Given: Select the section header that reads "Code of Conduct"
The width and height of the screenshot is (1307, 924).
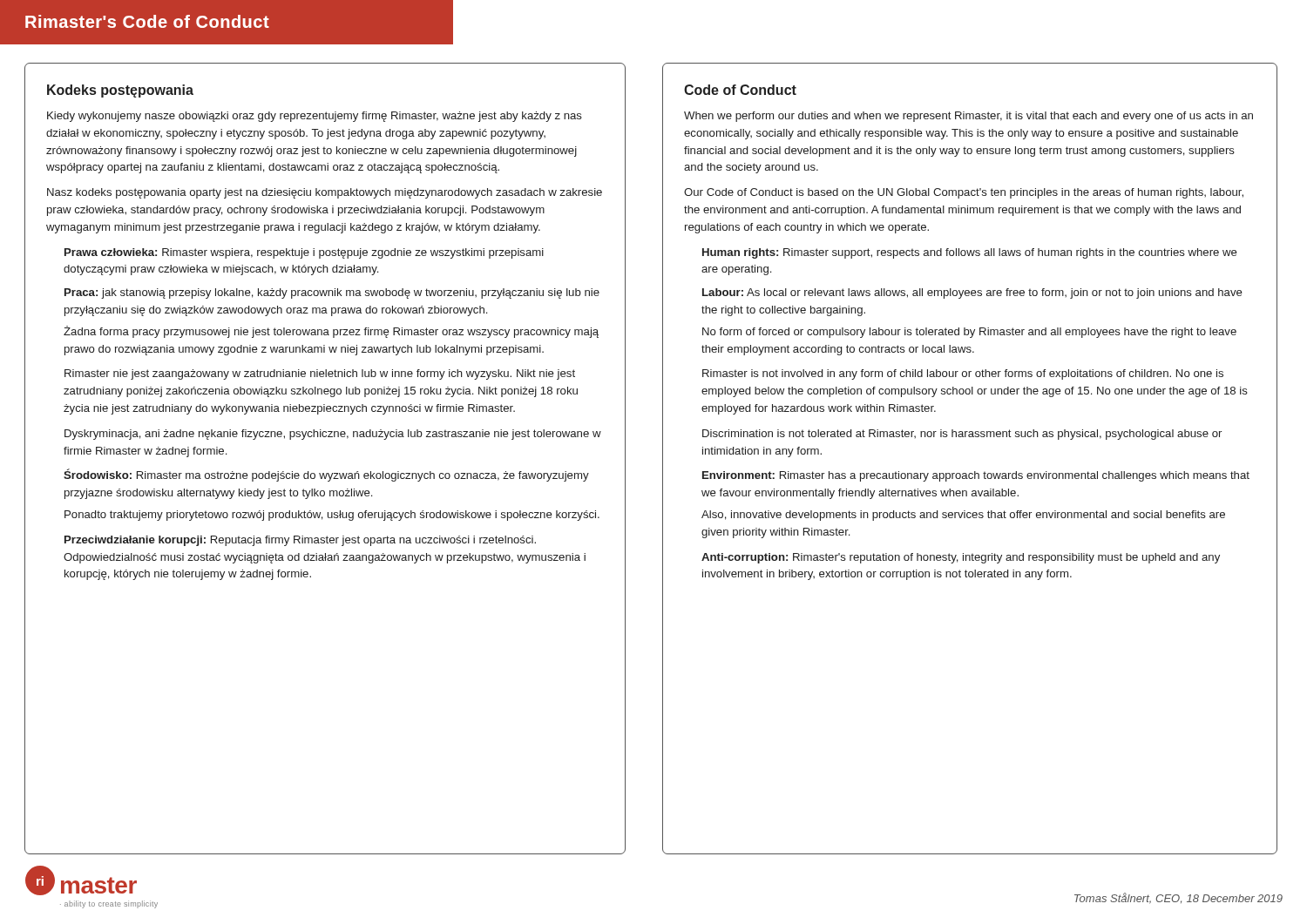Looking at the screenshot, I should point(740,91).
